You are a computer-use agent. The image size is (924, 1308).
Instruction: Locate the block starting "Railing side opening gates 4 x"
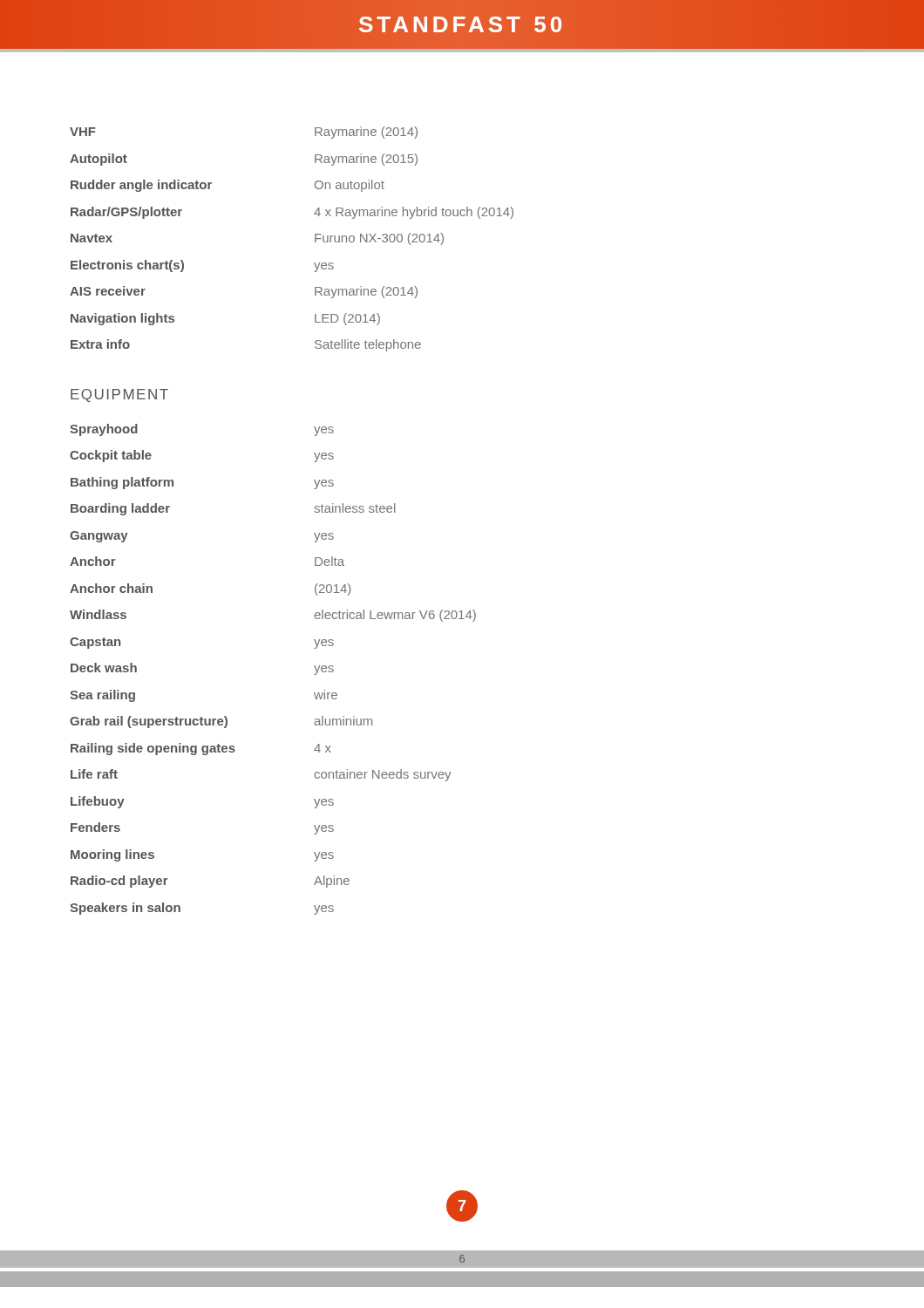tap(201, 748)
